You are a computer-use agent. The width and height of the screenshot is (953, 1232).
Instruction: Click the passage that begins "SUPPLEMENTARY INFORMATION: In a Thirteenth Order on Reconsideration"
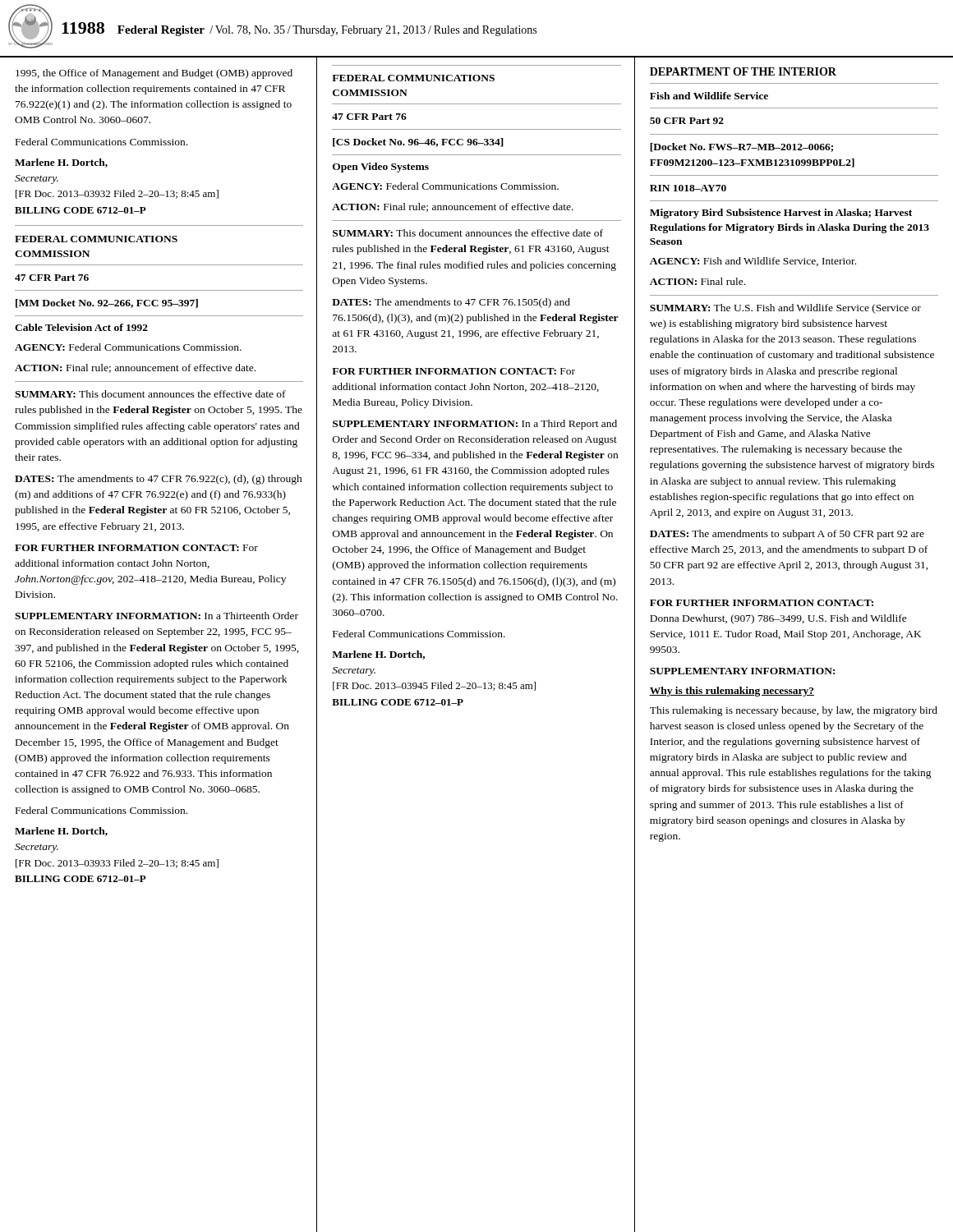(x=159, y=702)
